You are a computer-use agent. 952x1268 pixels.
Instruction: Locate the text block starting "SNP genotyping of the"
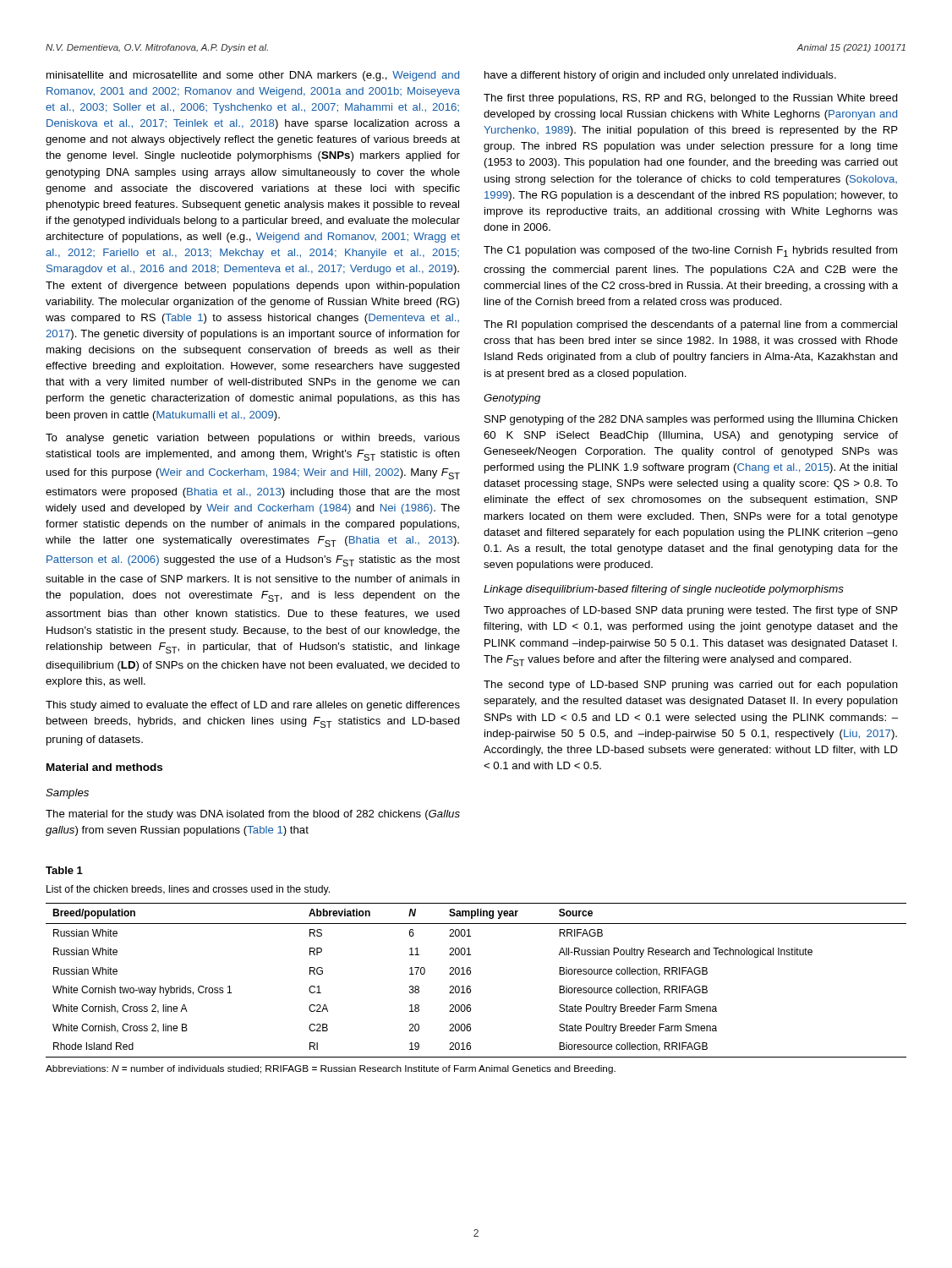[691, 492]
